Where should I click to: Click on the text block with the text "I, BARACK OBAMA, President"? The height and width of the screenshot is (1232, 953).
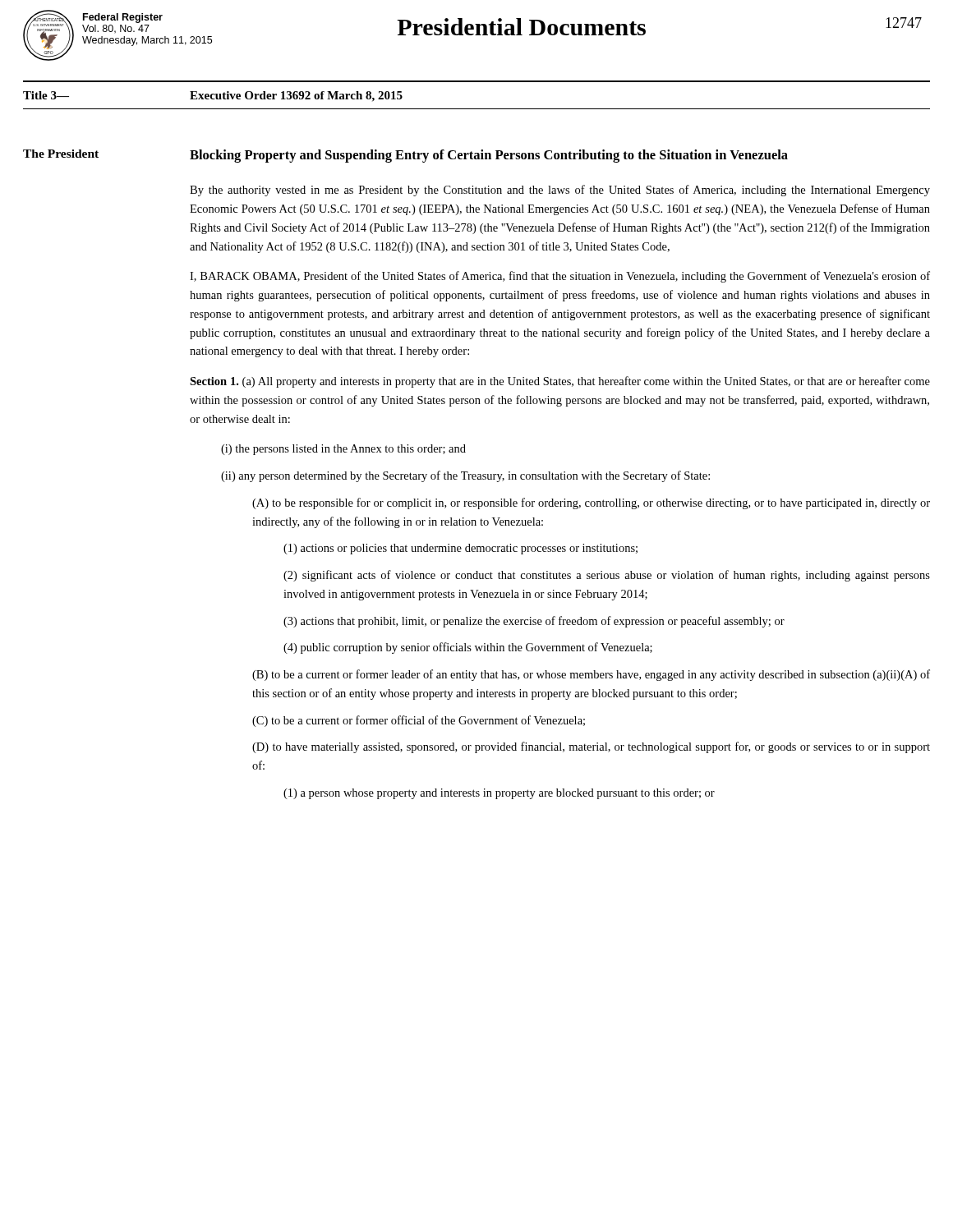click(x=560, y=314)
